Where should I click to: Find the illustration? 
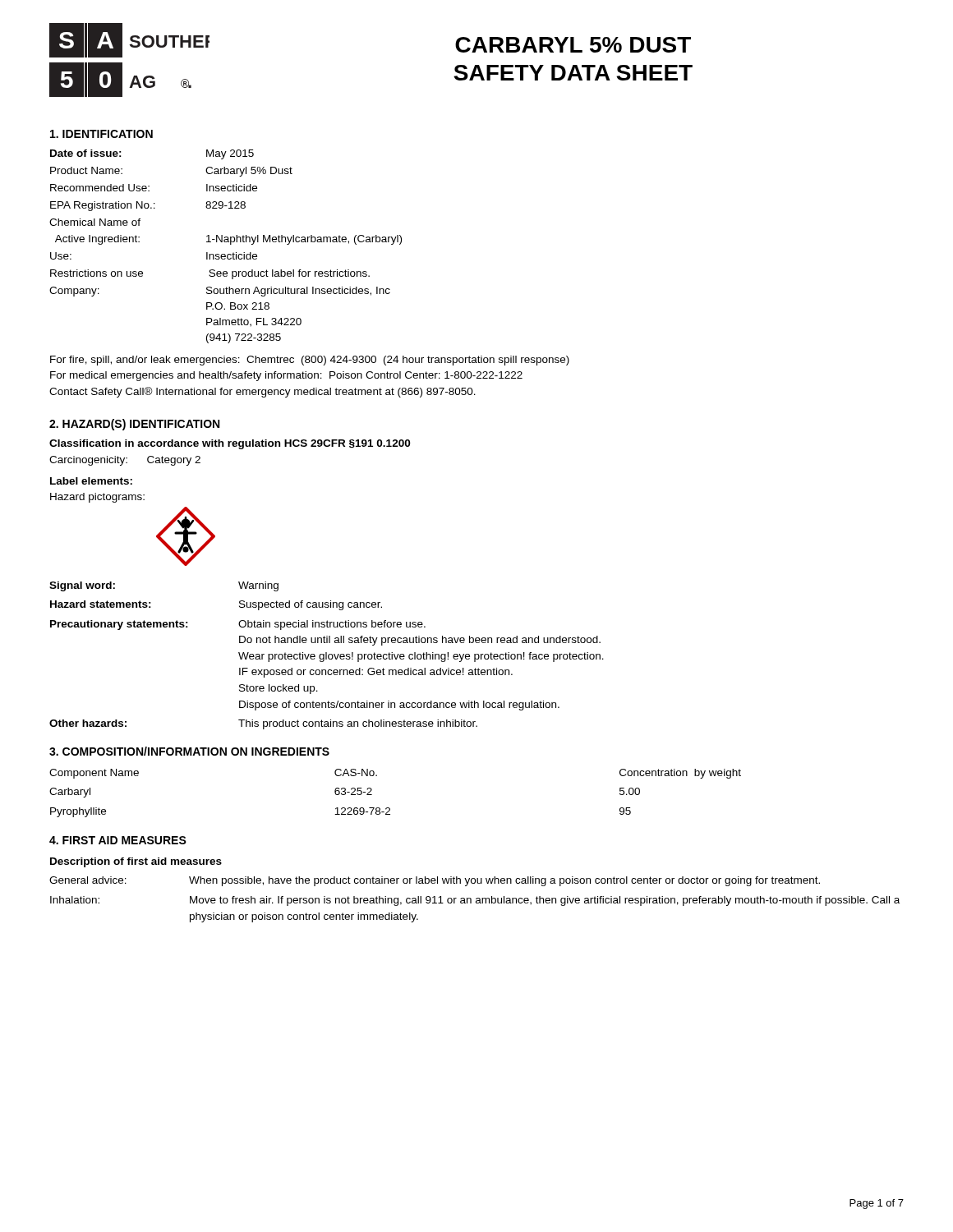530,536
